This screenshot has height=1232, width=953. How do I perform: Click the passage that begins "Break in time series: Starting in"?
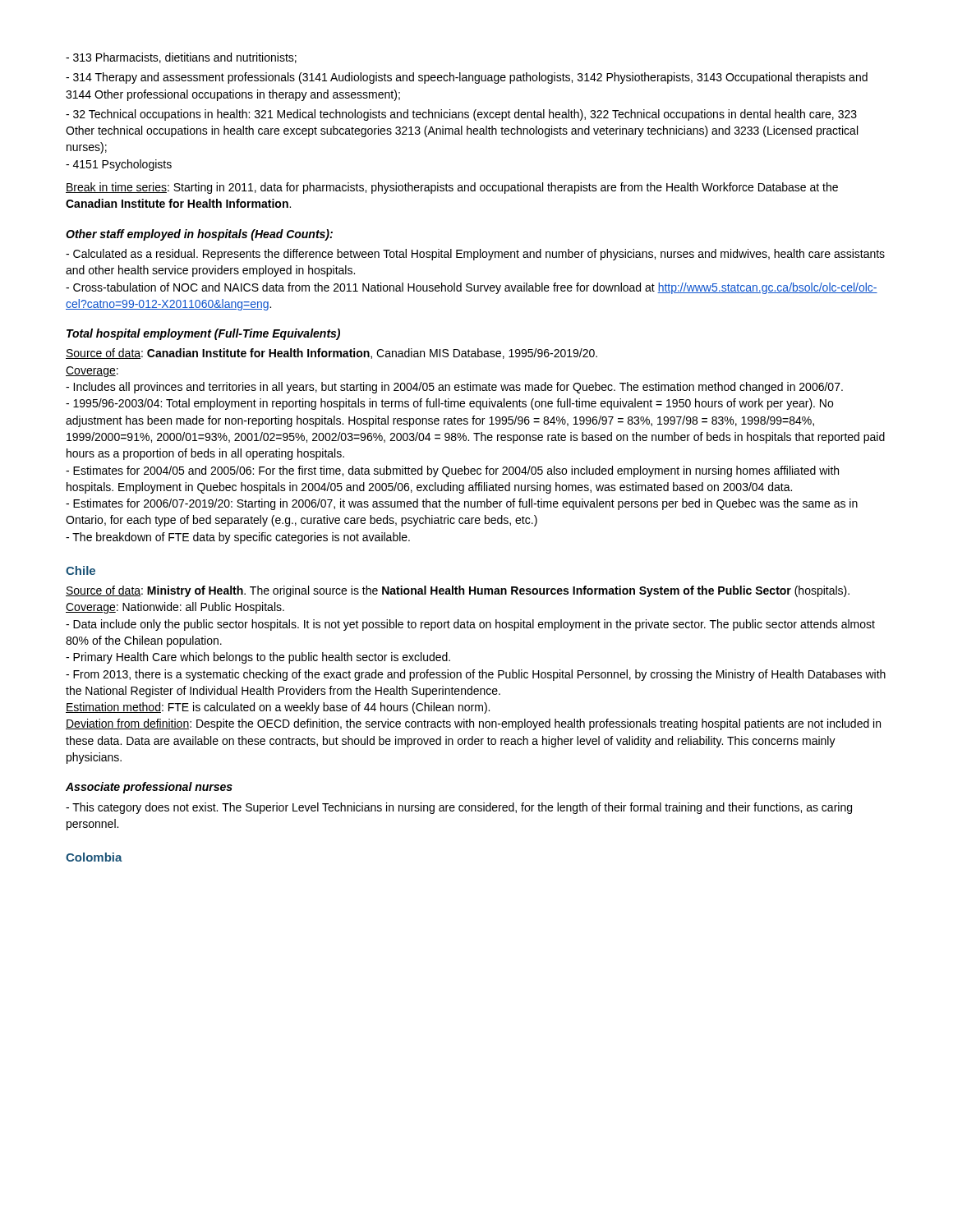452,196
